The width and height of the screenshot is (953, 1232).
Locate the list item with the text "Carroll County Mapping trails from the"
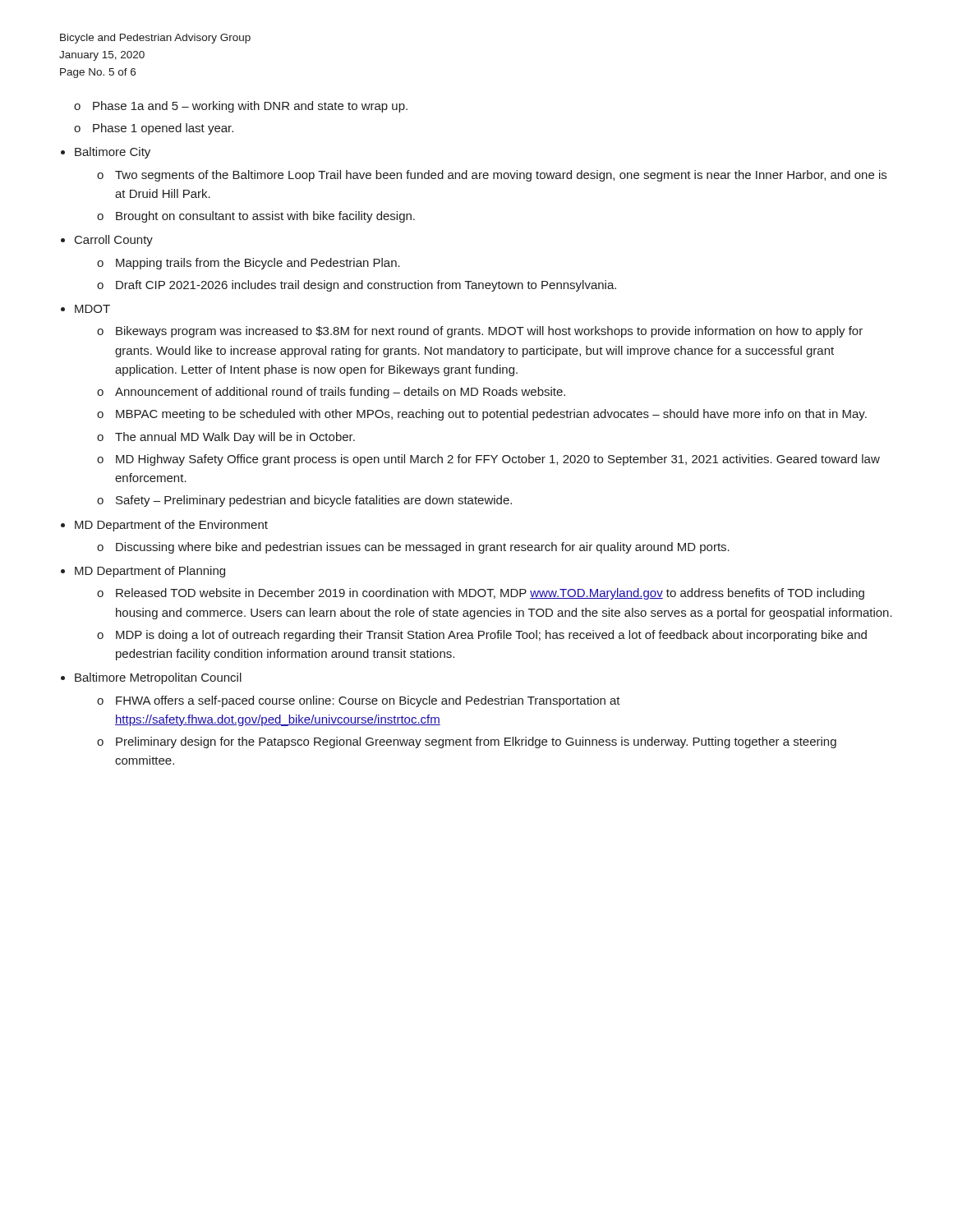pyautogui.click(x=114, y=241)
